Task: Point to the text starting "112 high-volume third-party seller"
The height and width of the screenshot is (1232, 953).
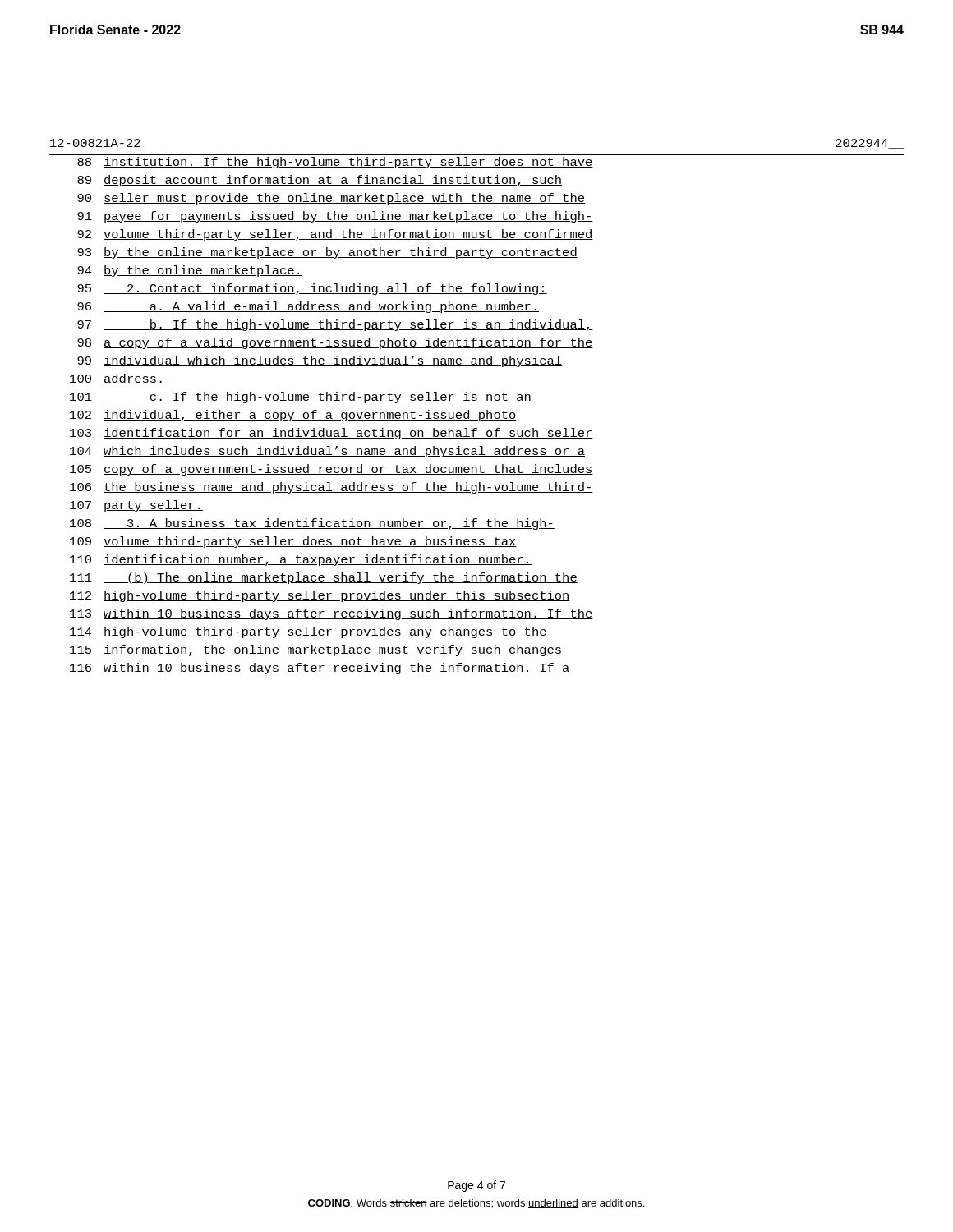Action: pyautogui.click(x=309, y=596)
